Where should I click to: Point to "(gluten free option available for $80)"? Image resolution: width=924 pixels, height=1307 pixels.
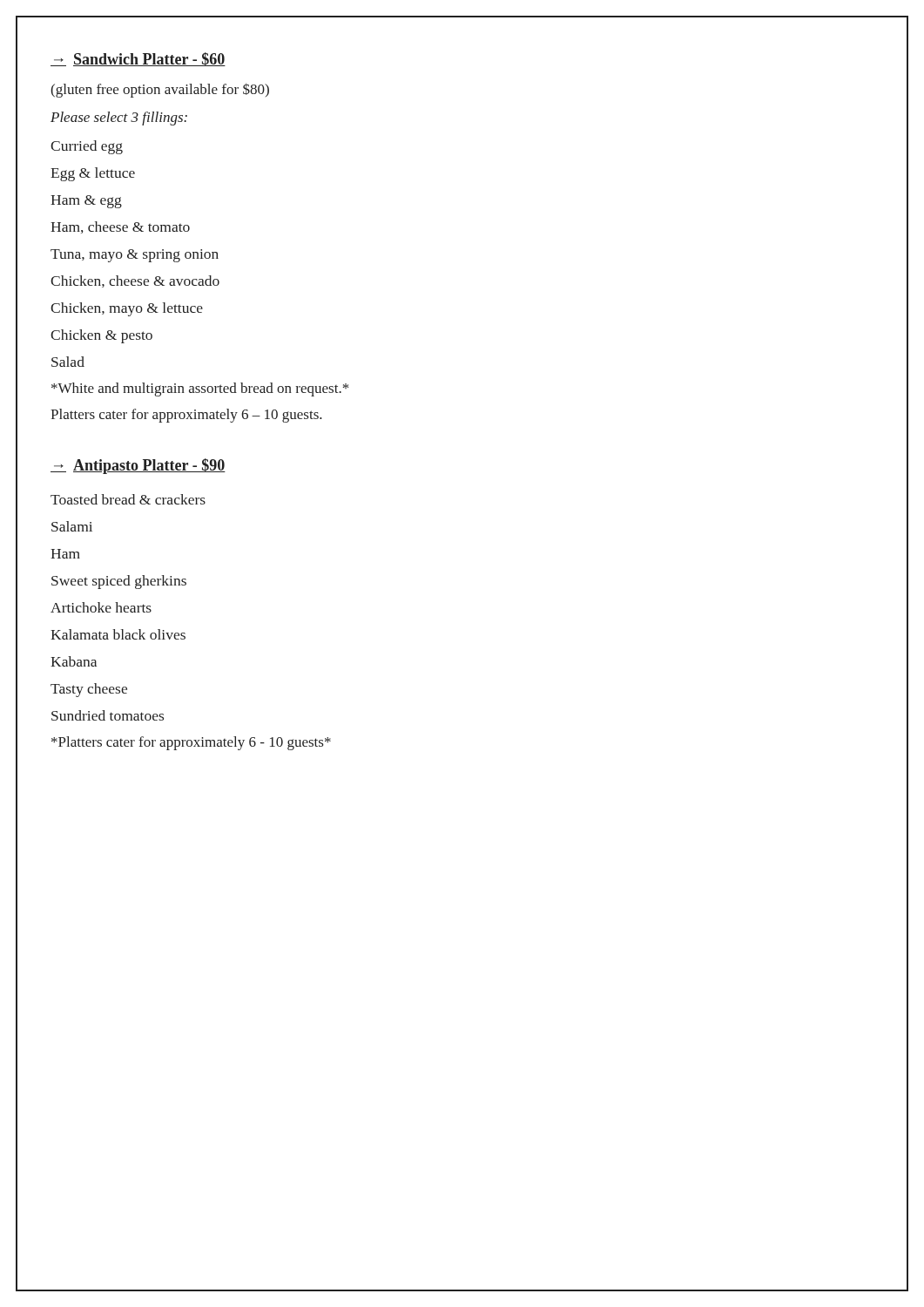pos(160,89)
